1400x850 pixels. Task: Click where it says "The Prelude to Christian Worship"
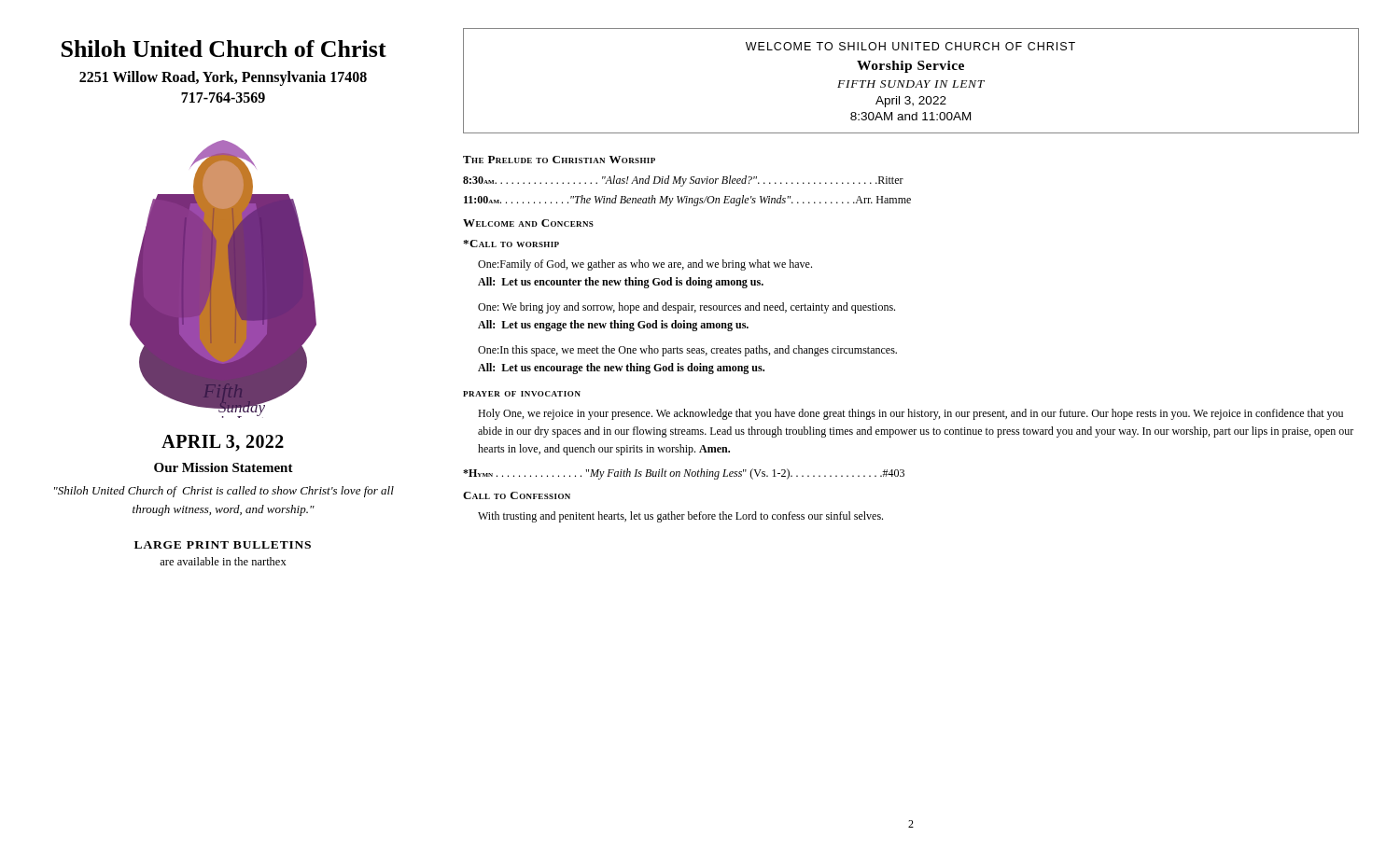(559, 159)
